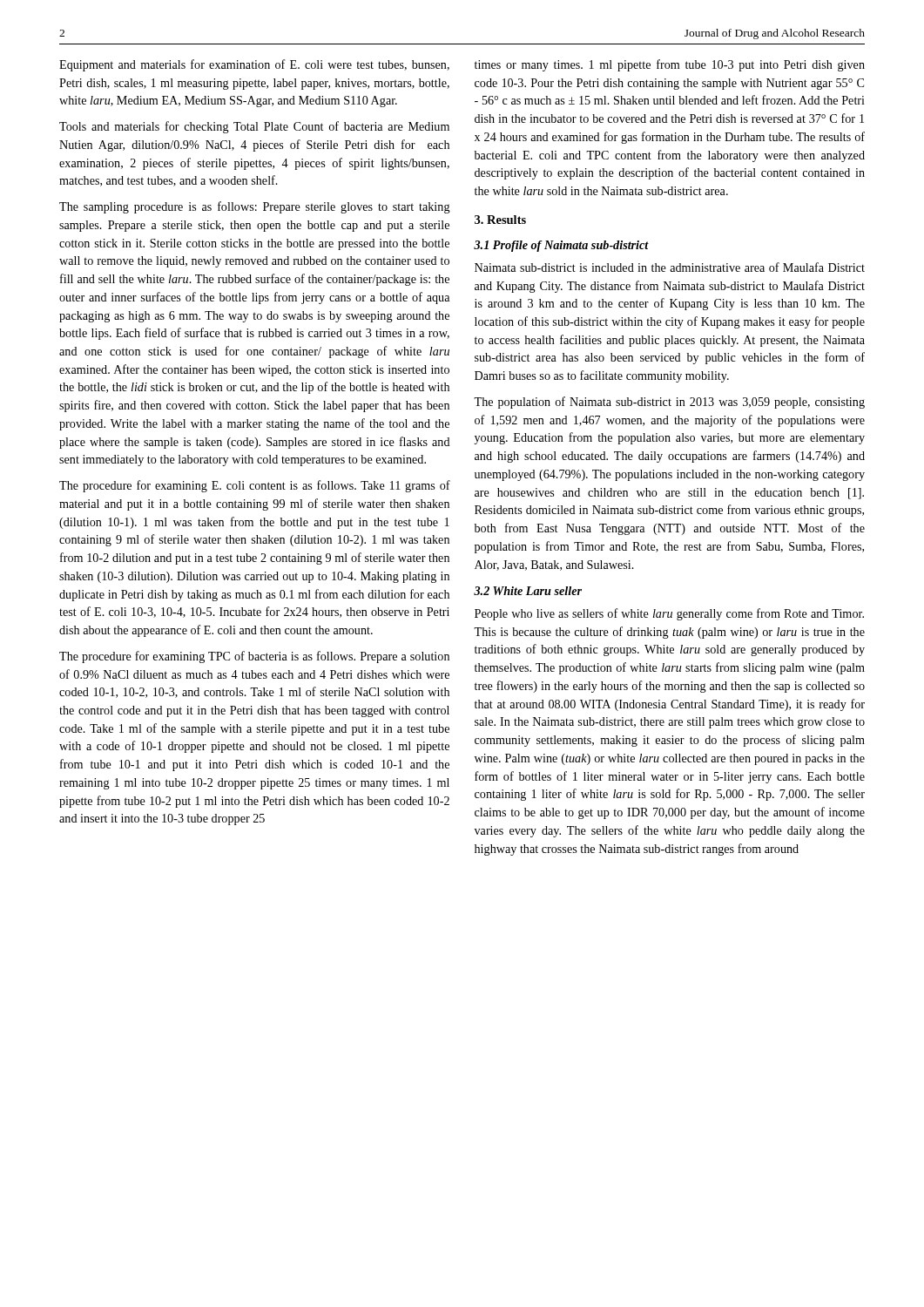
Task: Navigate to the text starting "Tools and materials for checking"
Action: tap(255, 154)
